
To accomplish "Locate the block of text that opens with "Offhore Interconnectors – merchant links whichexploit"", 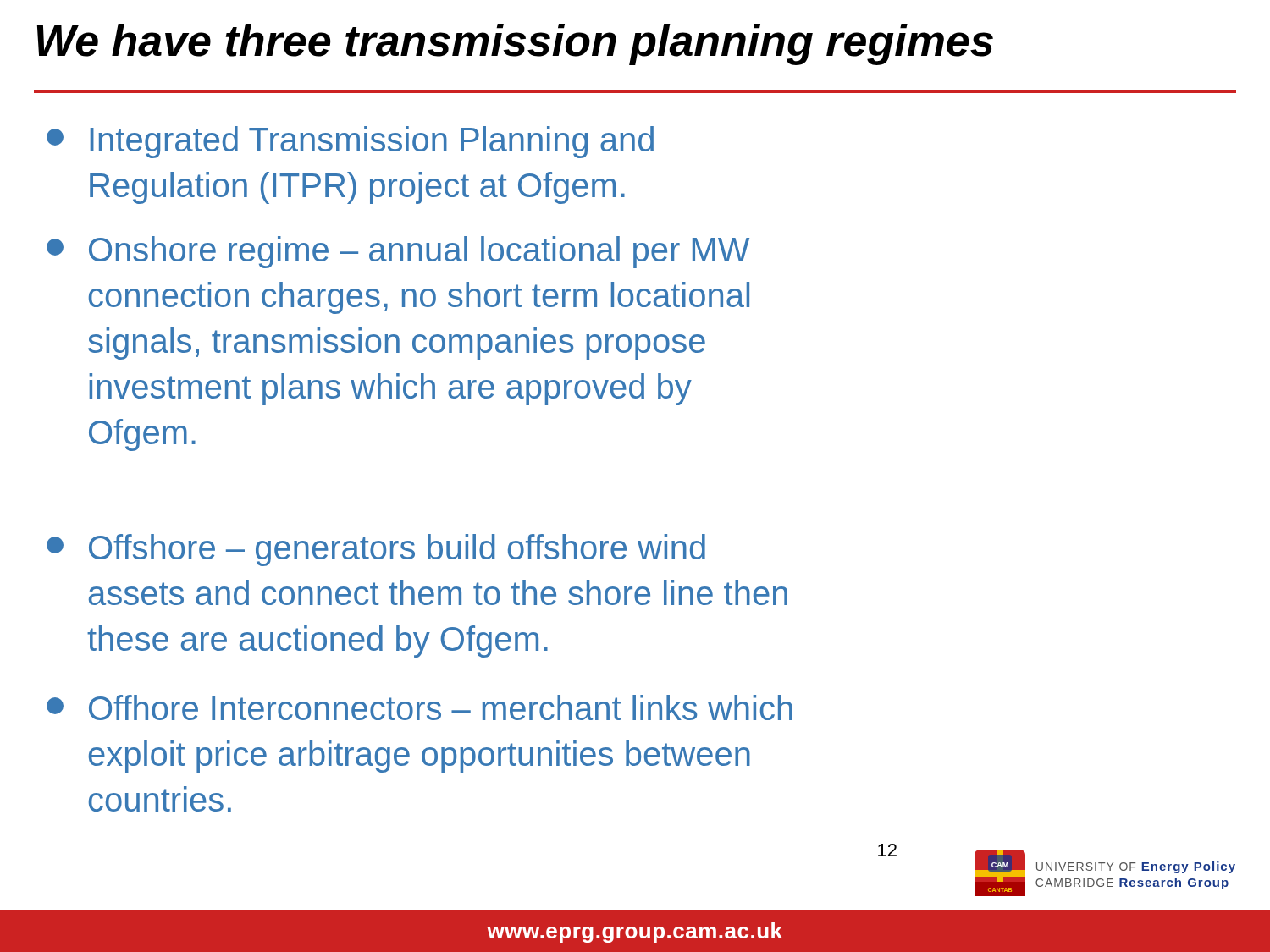I will tap(420, 754).
